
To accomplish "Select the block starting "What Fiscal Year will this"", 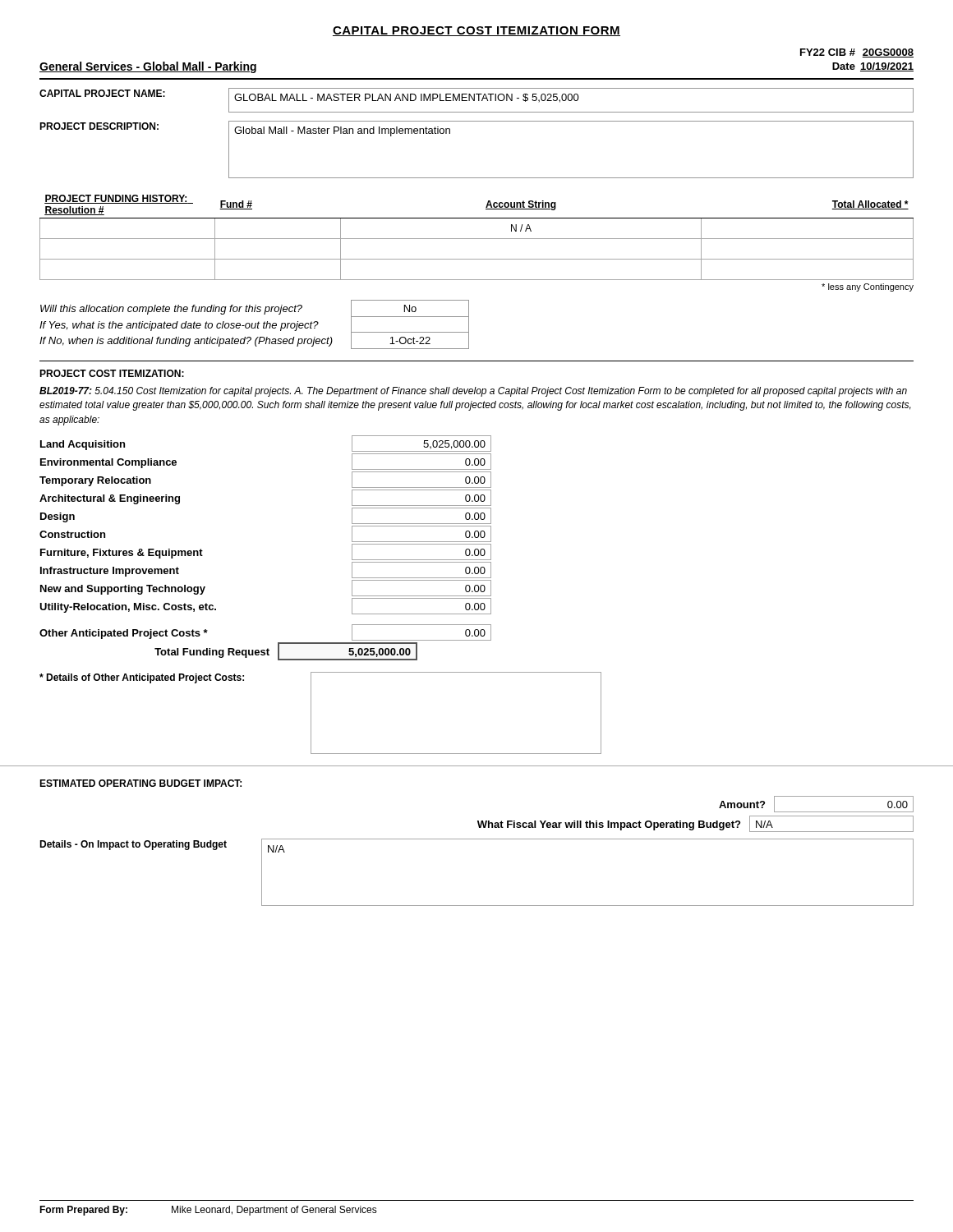I will (x=695, y=824).
